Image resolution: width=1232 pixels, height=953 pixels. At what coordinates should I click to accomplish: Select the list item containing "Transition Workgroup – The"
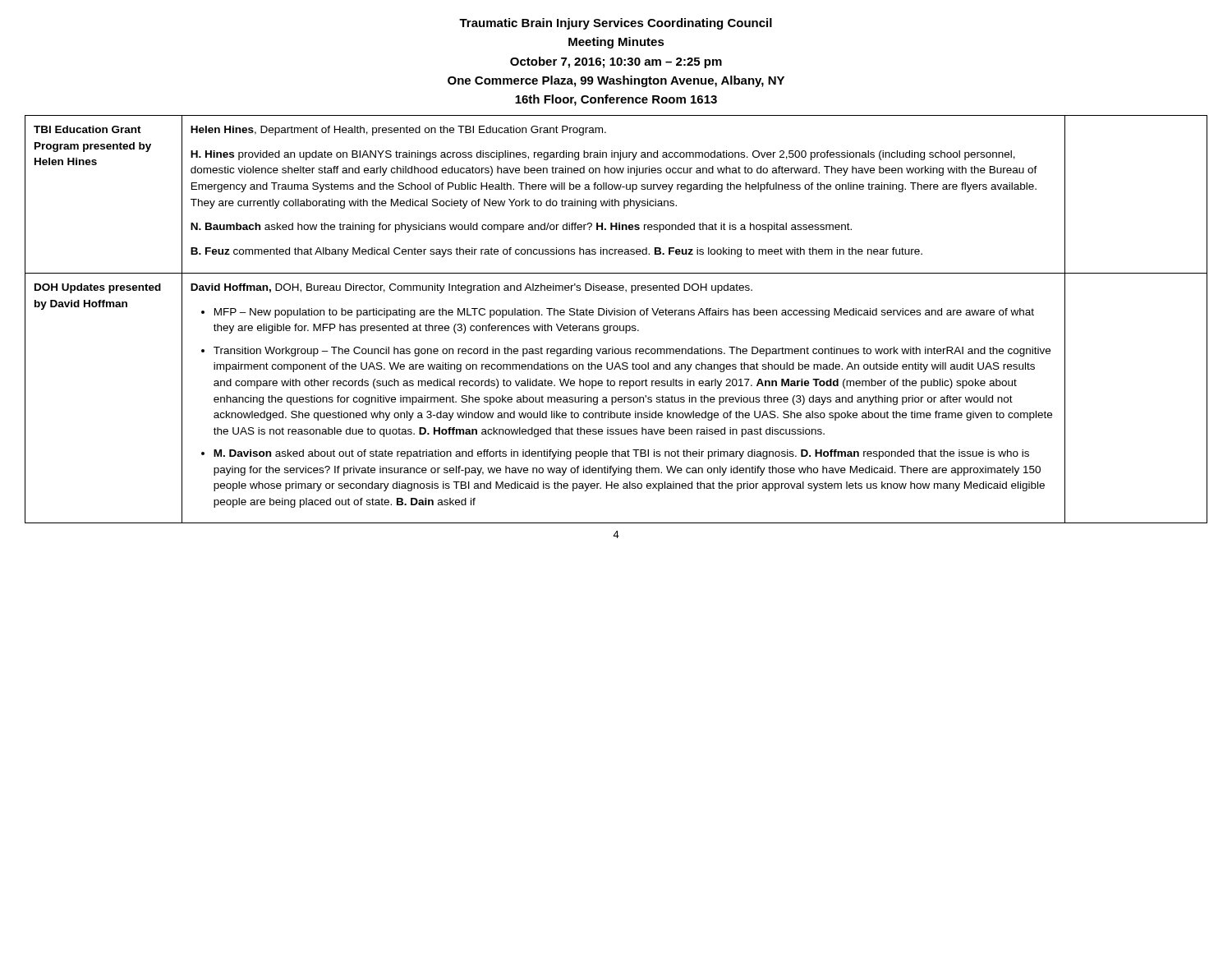click(633, 390)
